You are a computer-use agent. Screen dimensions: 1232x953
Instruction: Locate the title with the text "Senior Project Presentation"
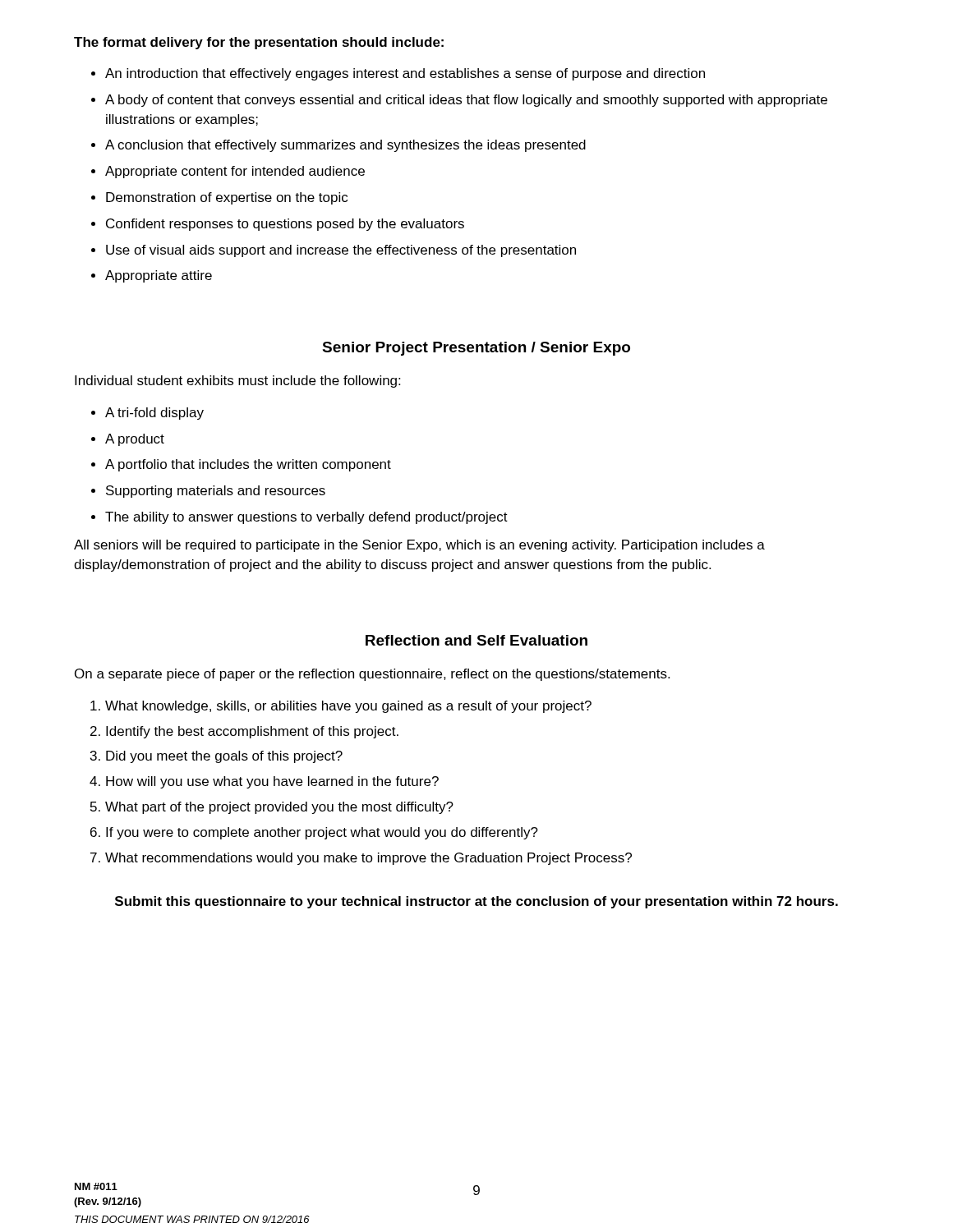[476, 348]
